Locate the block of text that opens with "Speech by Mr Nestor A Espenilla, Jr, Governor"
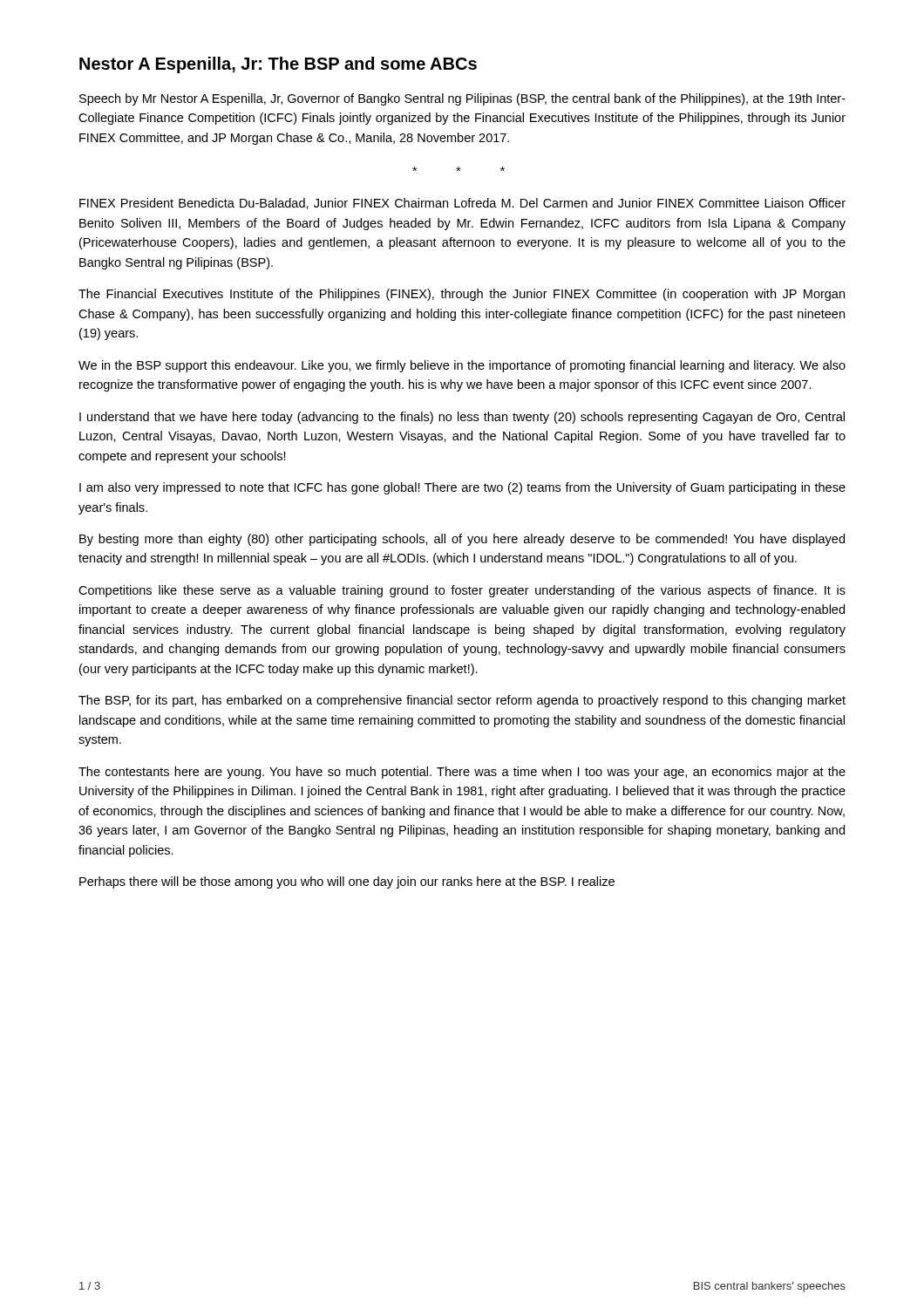 (462, 118)
